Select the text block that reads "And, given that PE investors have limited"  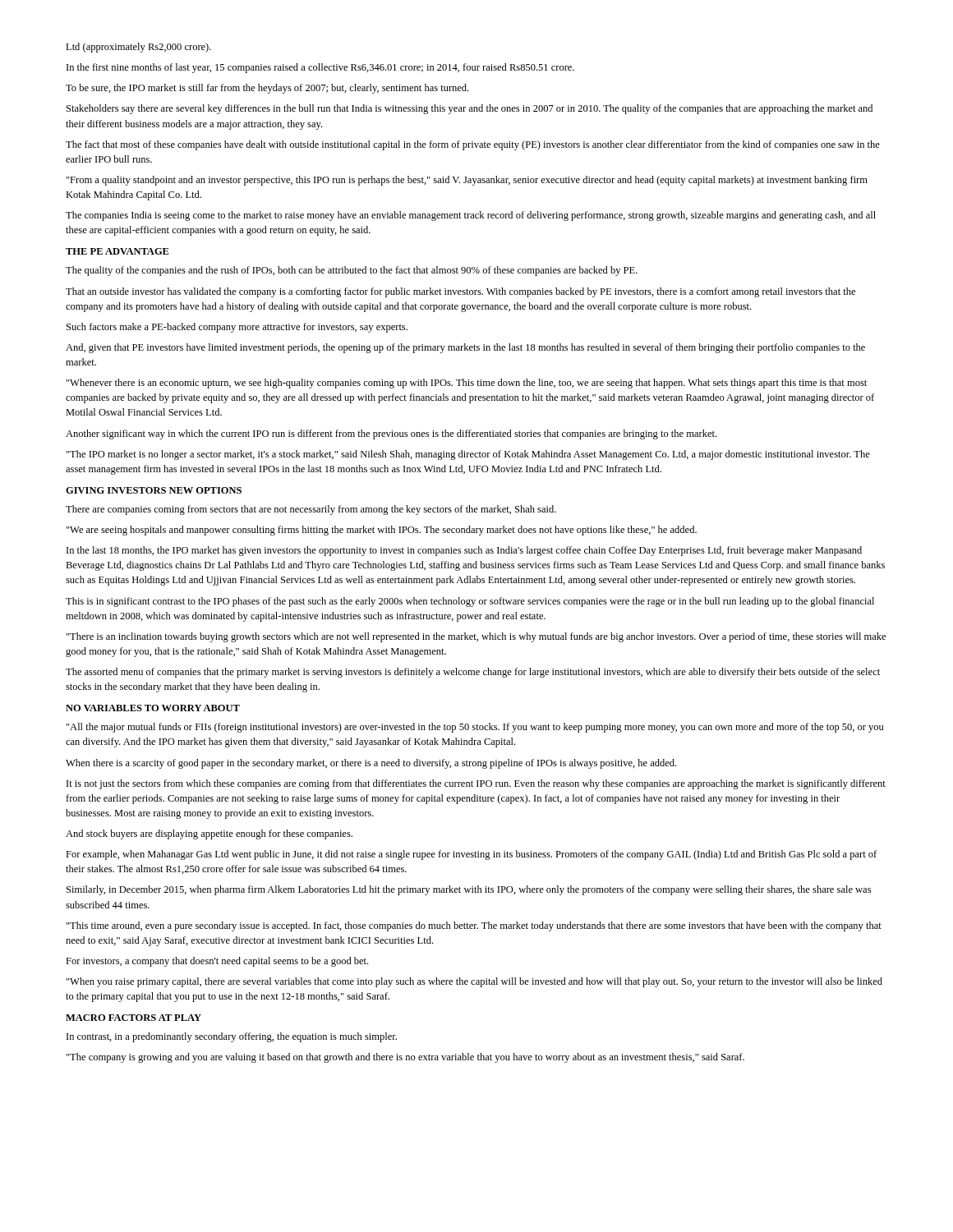(466, 355)
